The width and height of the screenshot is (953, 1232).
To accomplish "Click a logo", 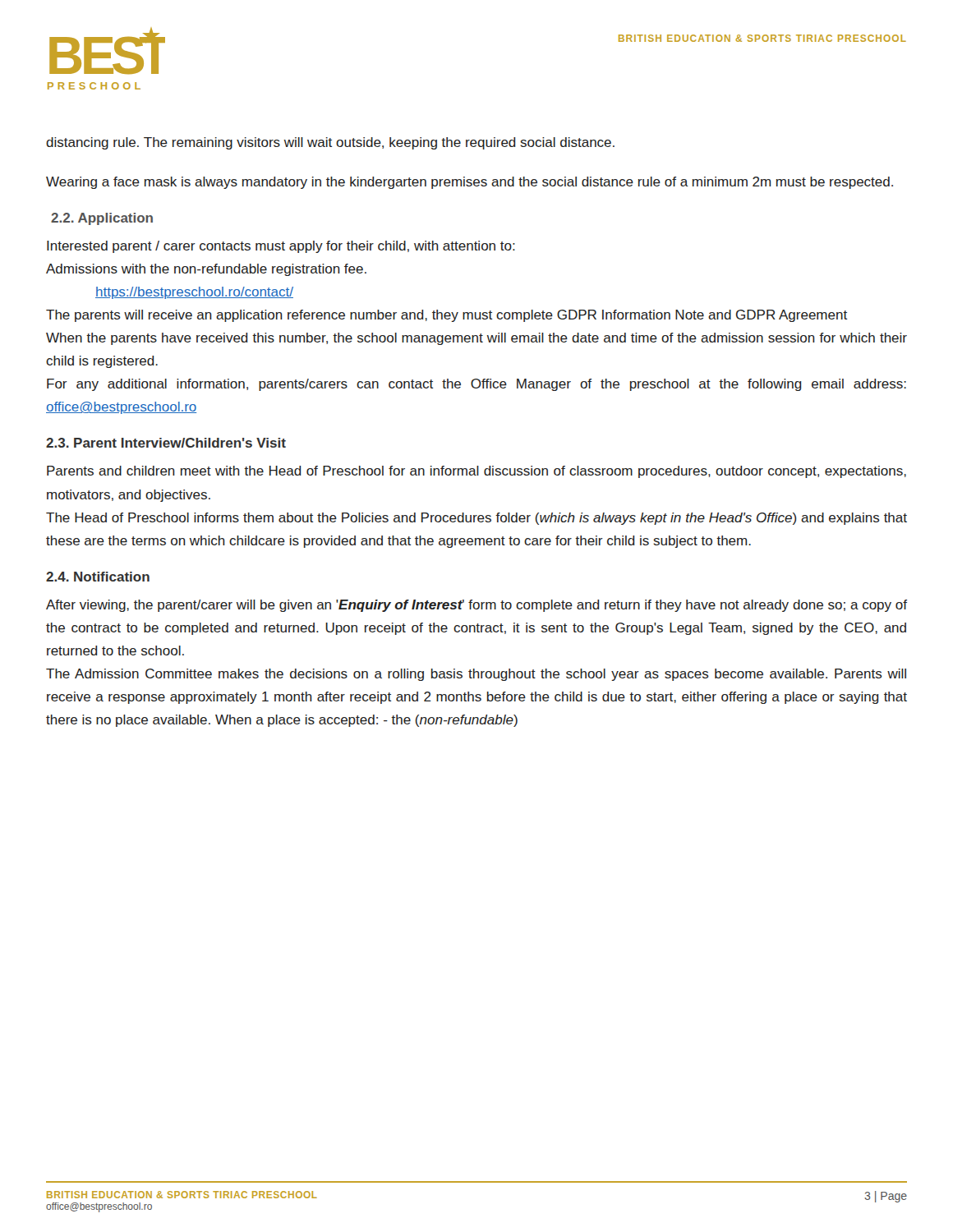I will tap(106, 58).
